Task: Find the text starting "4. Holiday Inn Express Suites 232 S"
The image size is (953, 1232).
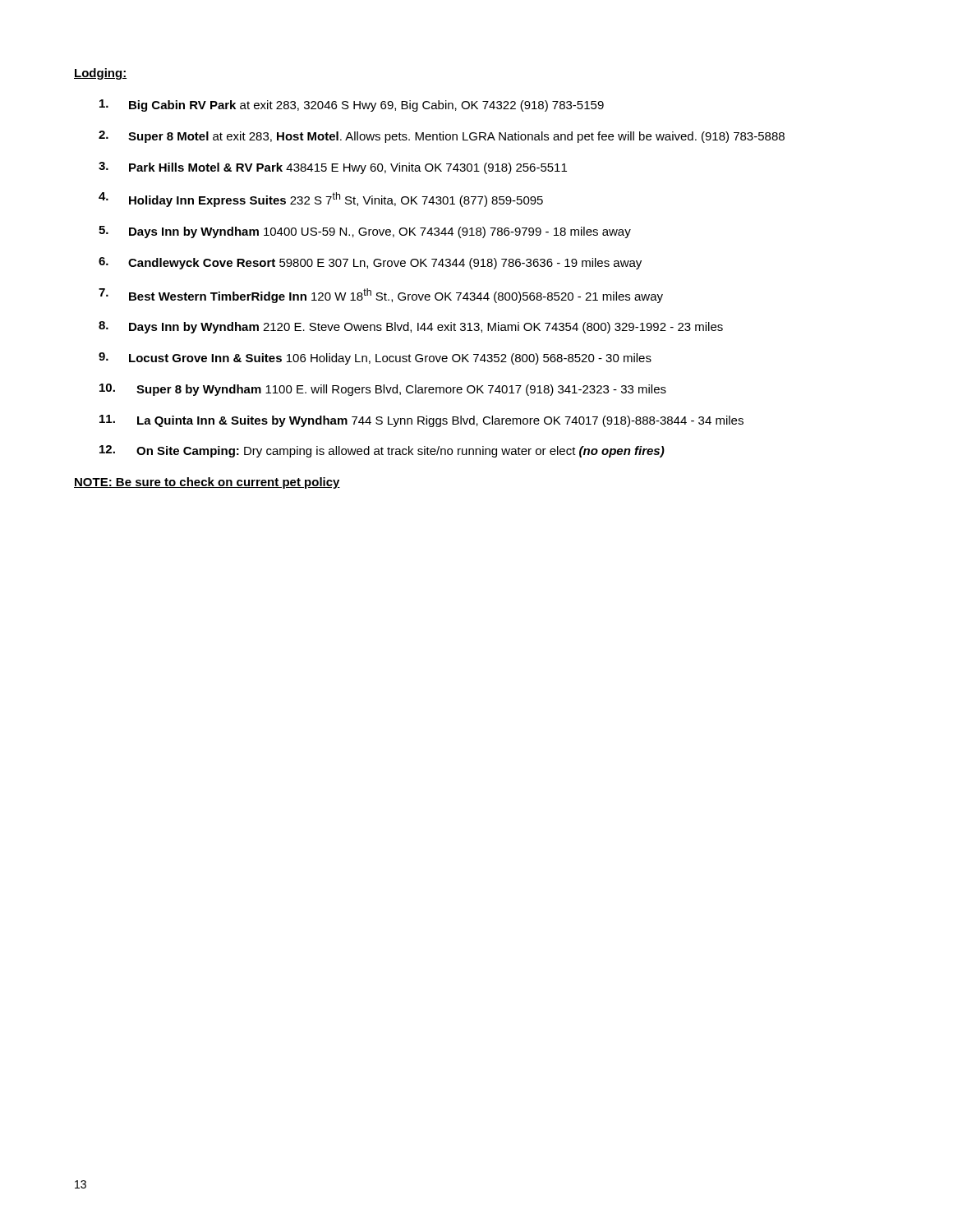Action: click(489, 199)
